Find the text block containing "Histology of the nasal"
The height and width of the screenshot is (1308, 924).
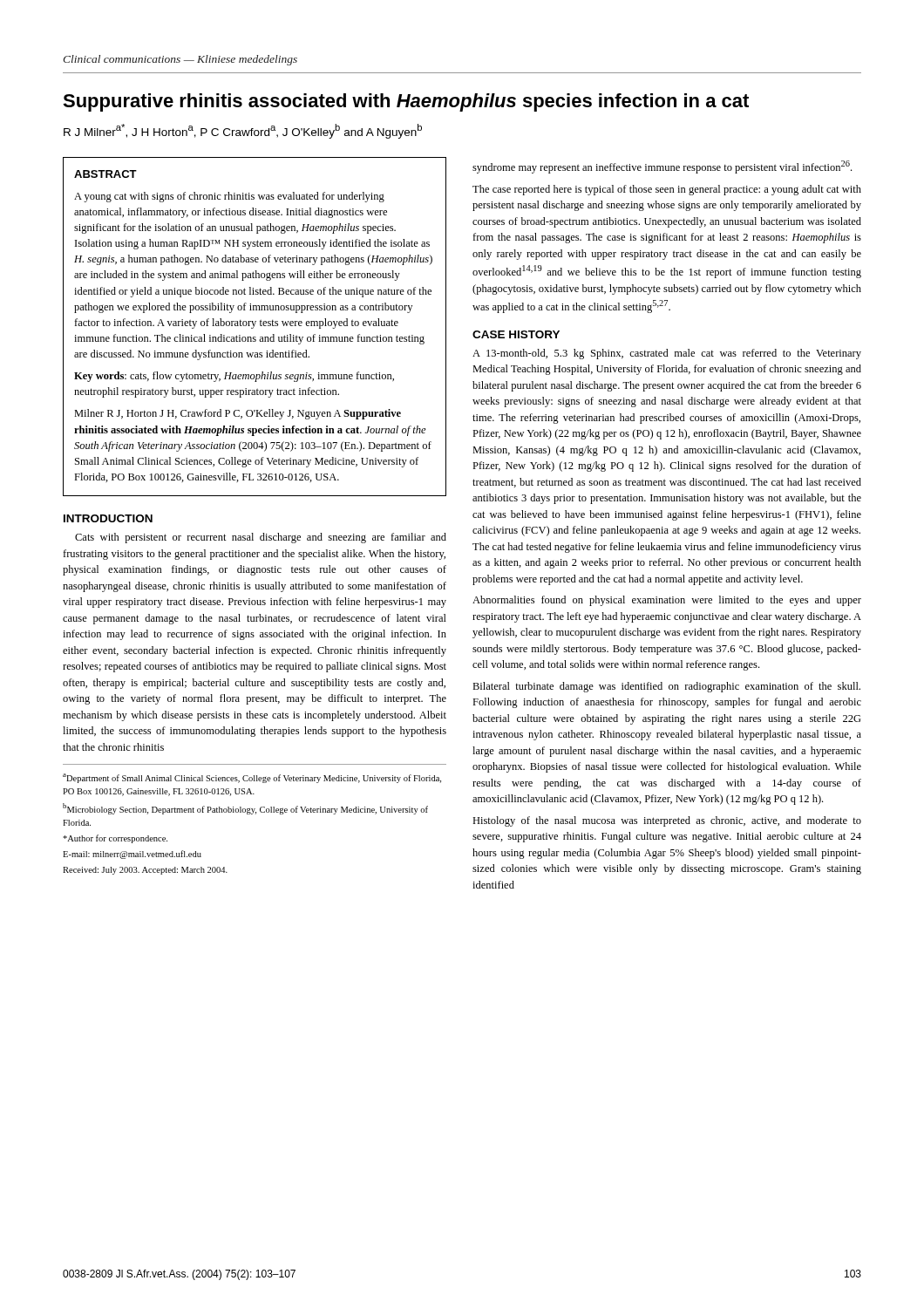click(x=667, y=853)
